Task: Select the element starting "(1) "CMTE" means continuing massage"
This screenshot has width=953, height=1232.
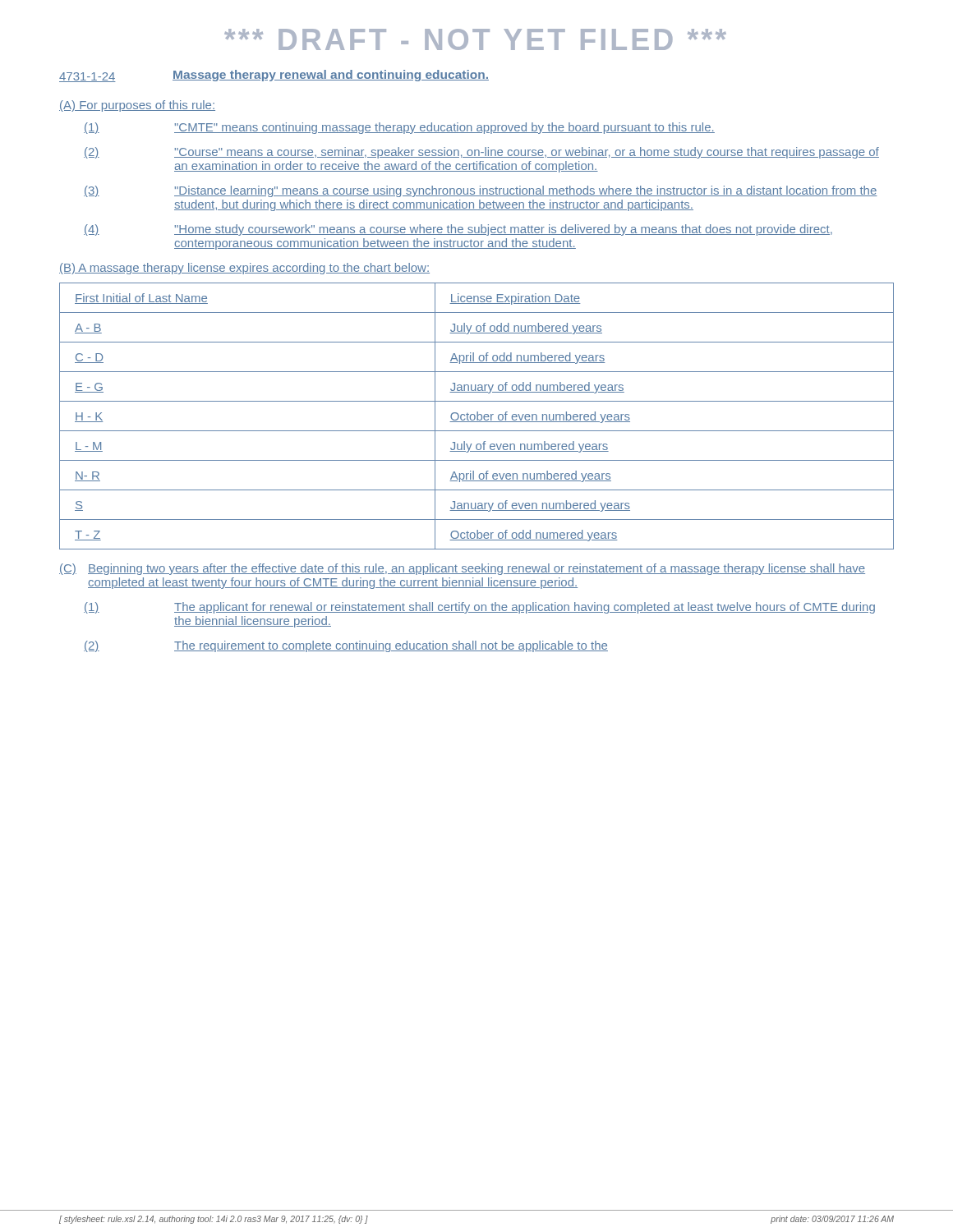Action: pos(476,127)
